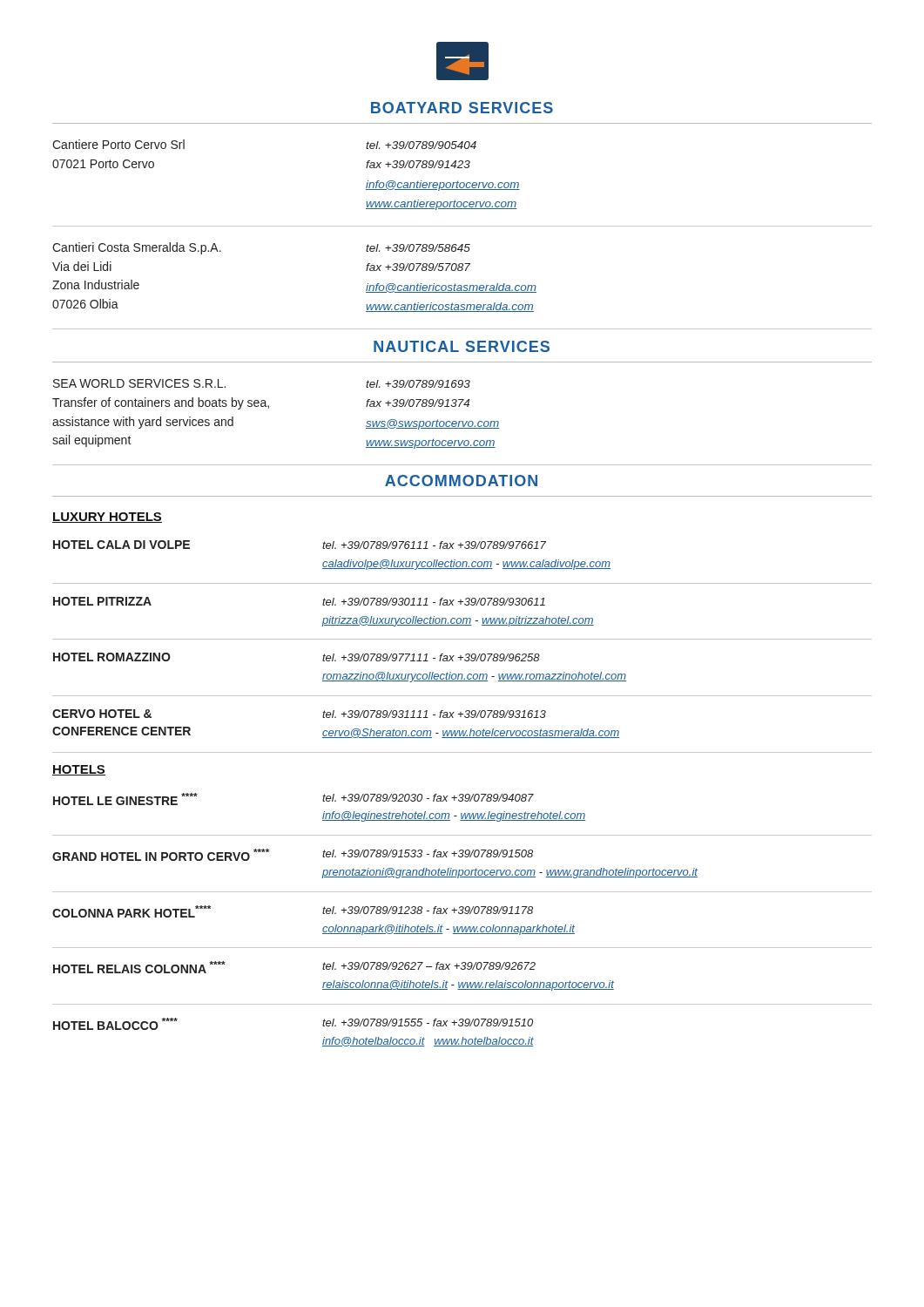The height and width of the screenshot is (1307, 924).
Task: Select the text block that reads "HOTEL RELAIS COLONNA"
Action: click(x=462, y=976)
